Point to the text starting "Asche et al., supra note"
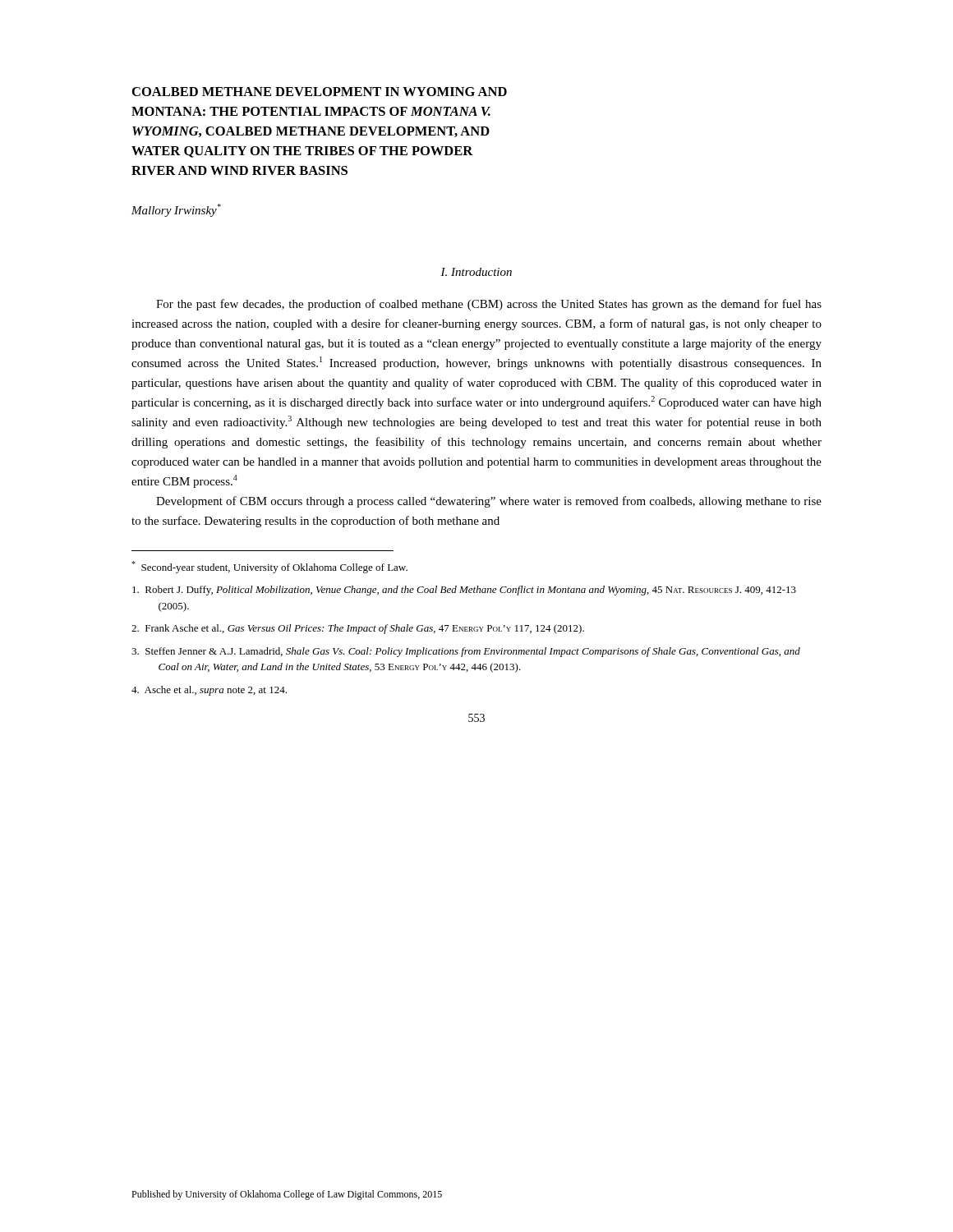Image resolution: width=953 pixels, height=1232 pixels. pyautogui.click(x=209, y=691)
